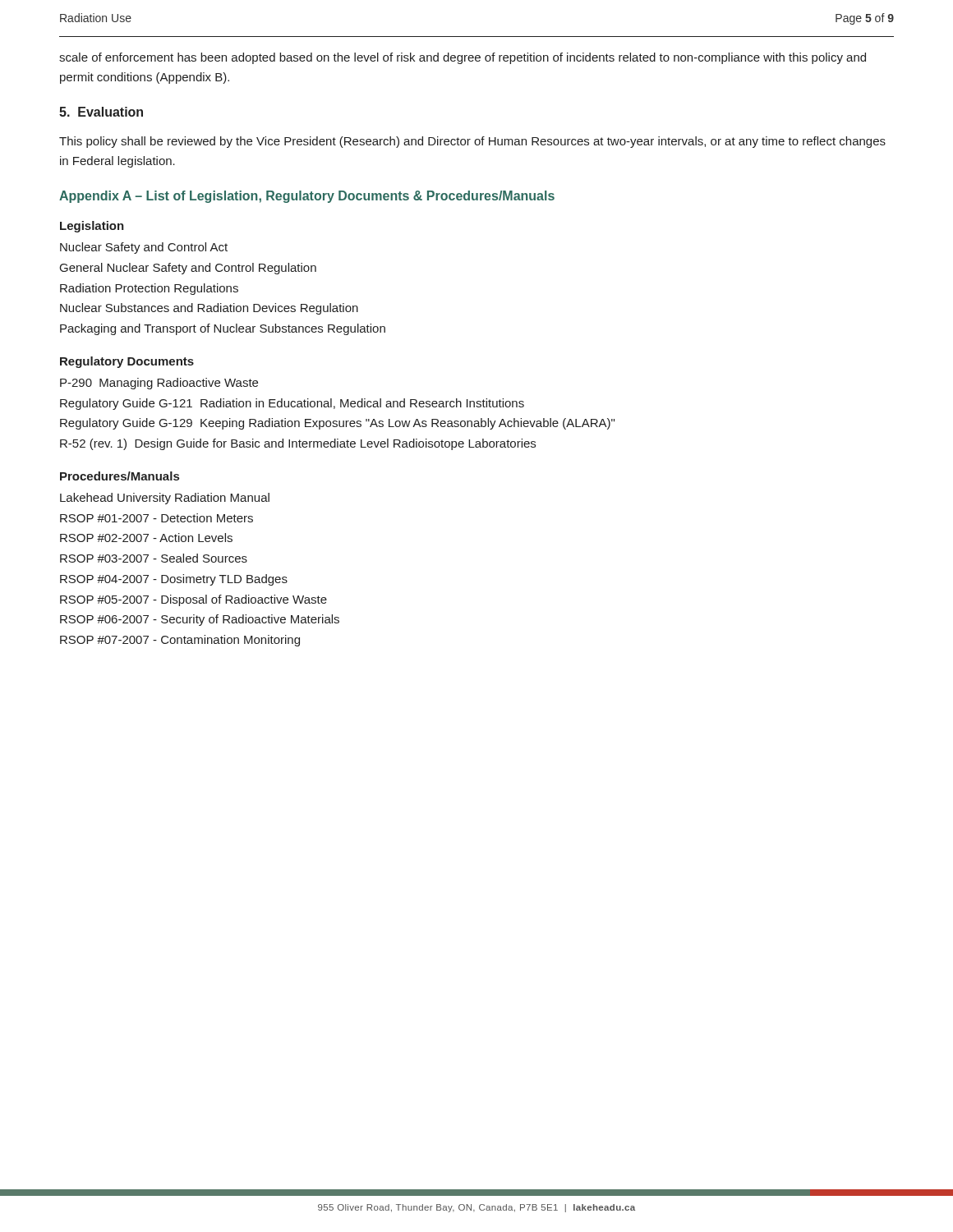This screenshot has width=953, height=1232.
Task: Where is the passage that starts "scale of enforcement has been adopted based on"?
Action: pyautogui.click(x=463, y=67)
